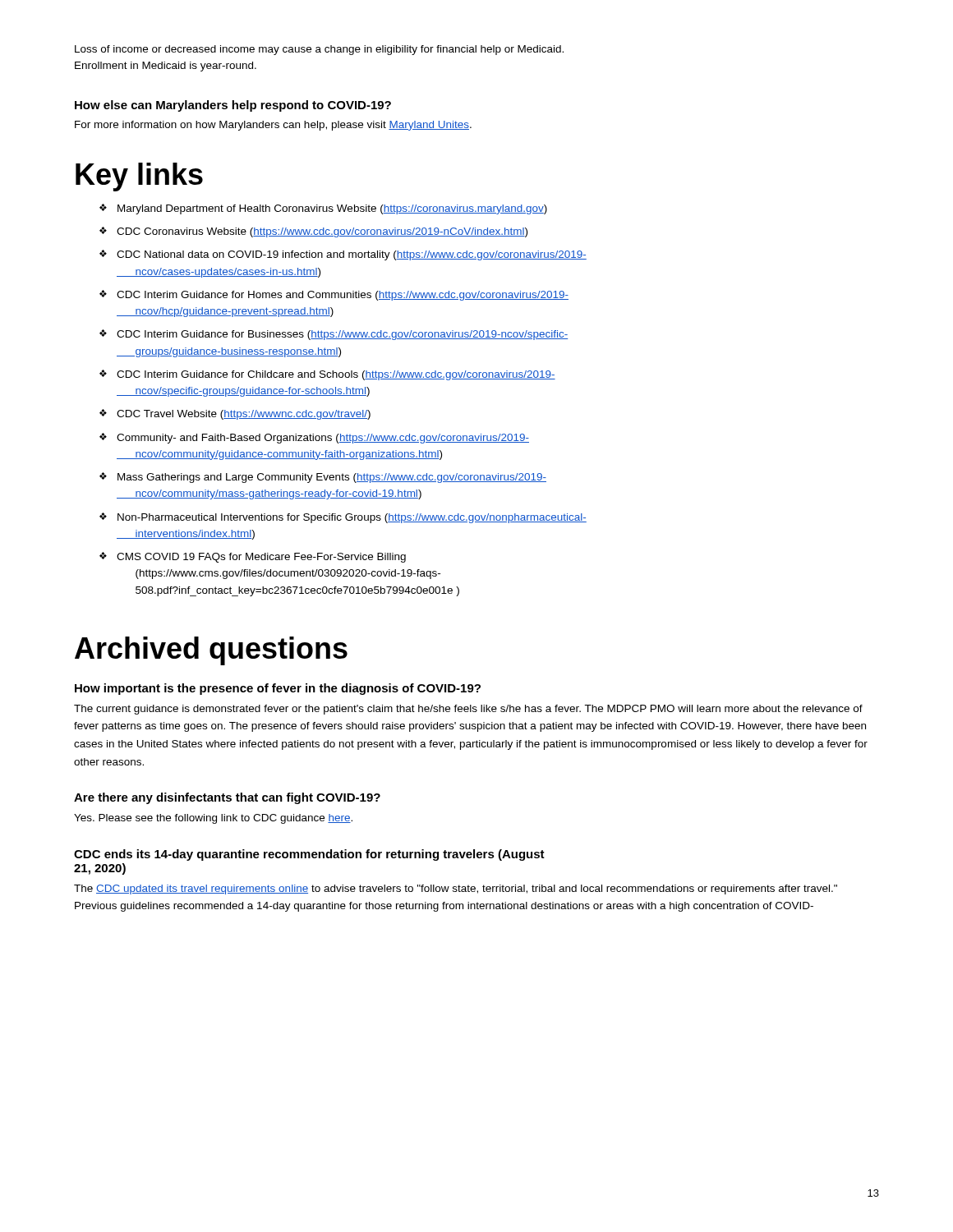Select the title with the text "Key links"
This screenshot has width=953, height=1232.
coord(139,174)
